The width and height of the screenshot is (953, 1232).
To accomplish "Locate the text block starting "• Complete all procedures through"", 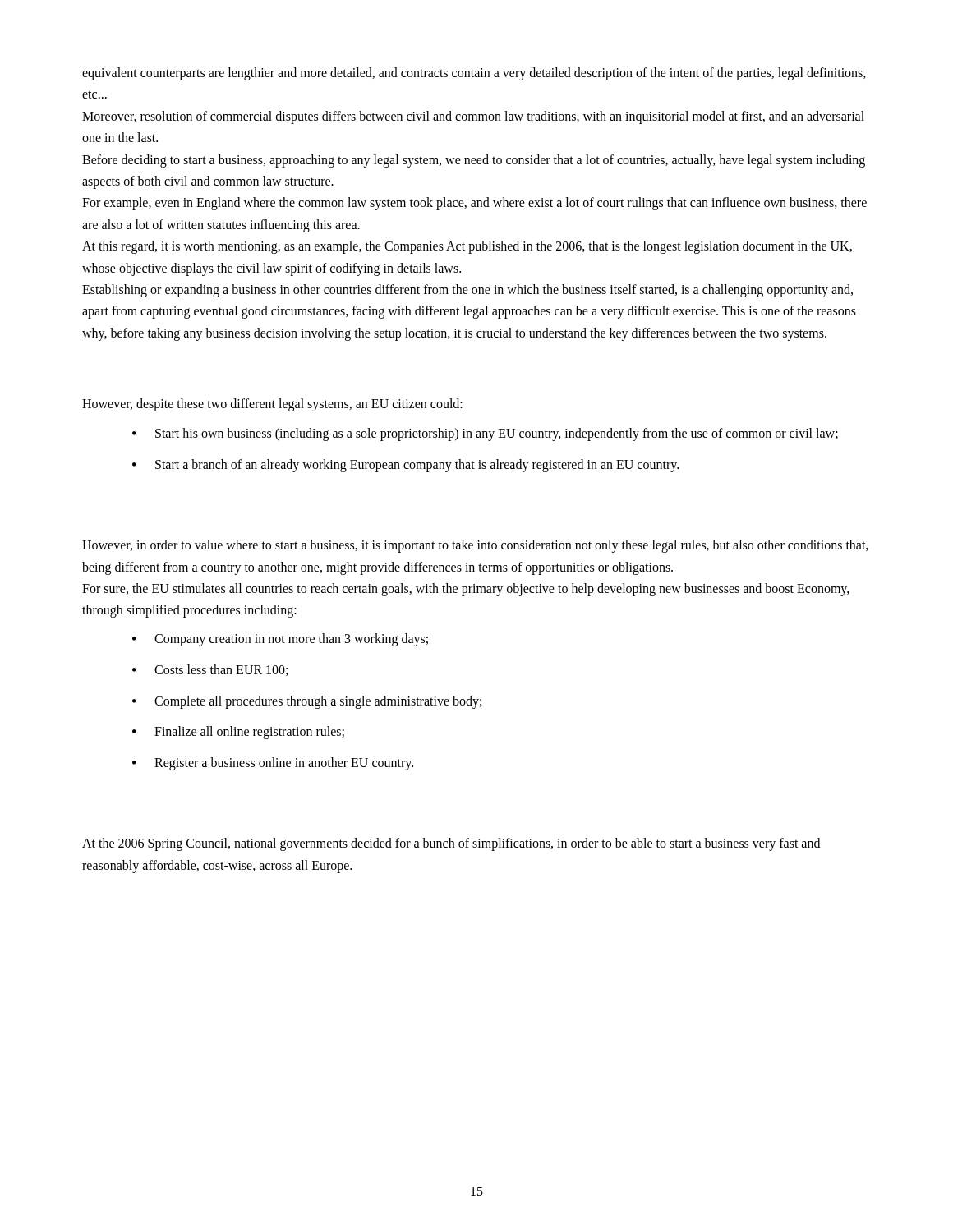I will [x=476, y=702].
